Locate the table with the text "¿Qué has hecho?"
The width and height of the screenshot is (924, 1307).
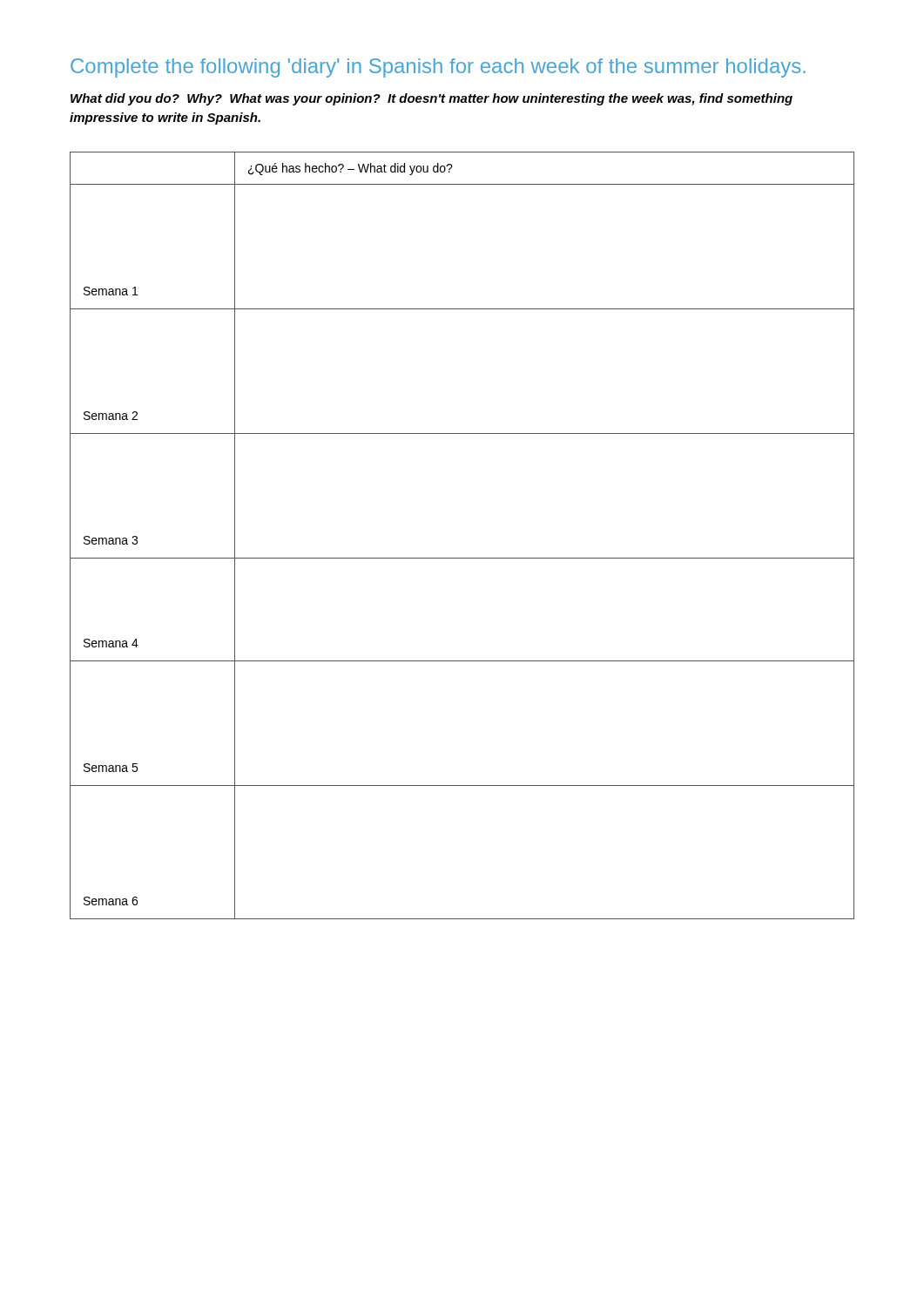tap(462, 535)
